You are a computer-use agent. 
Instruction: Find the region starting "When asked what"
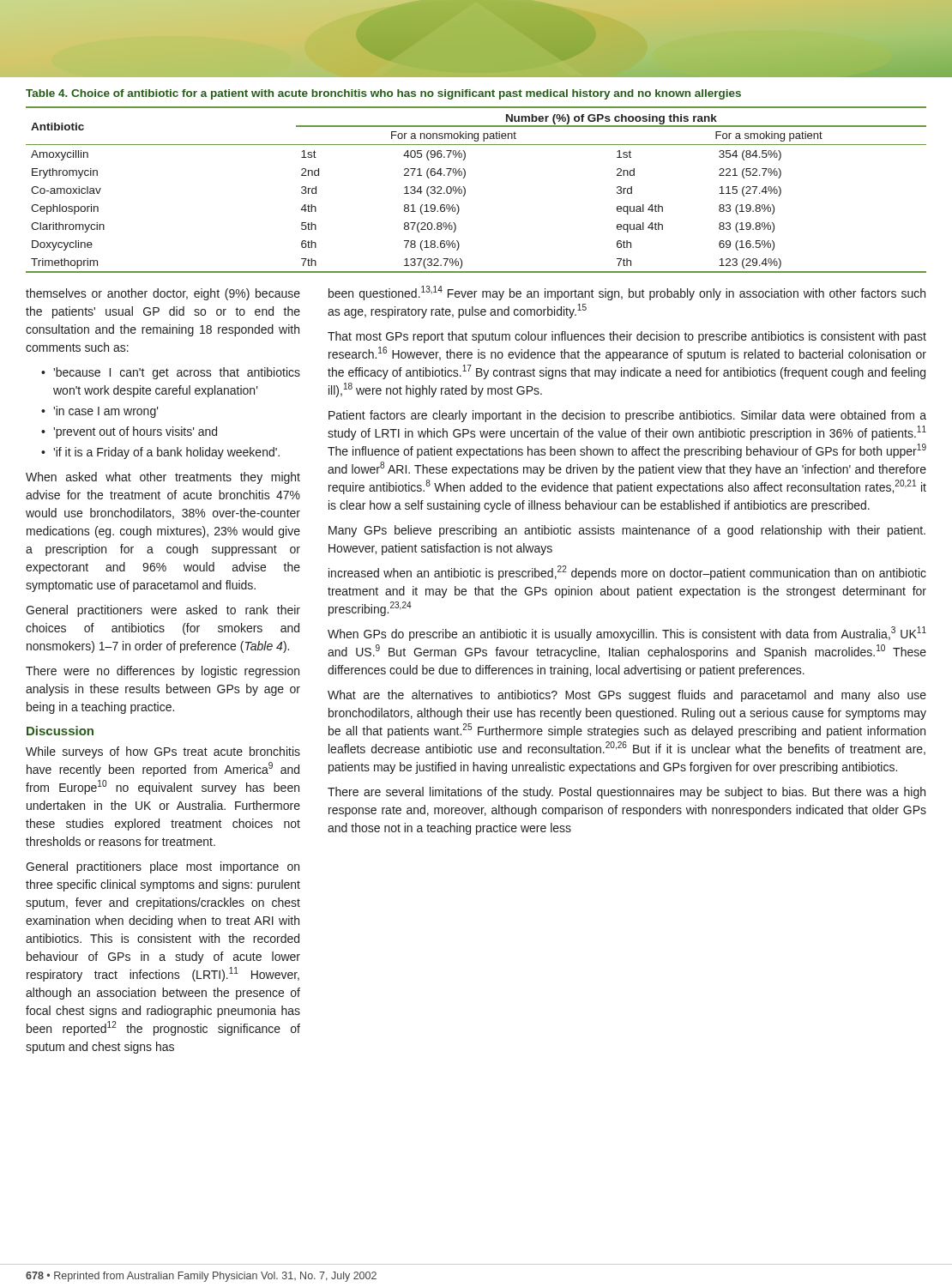coord(163,592)
